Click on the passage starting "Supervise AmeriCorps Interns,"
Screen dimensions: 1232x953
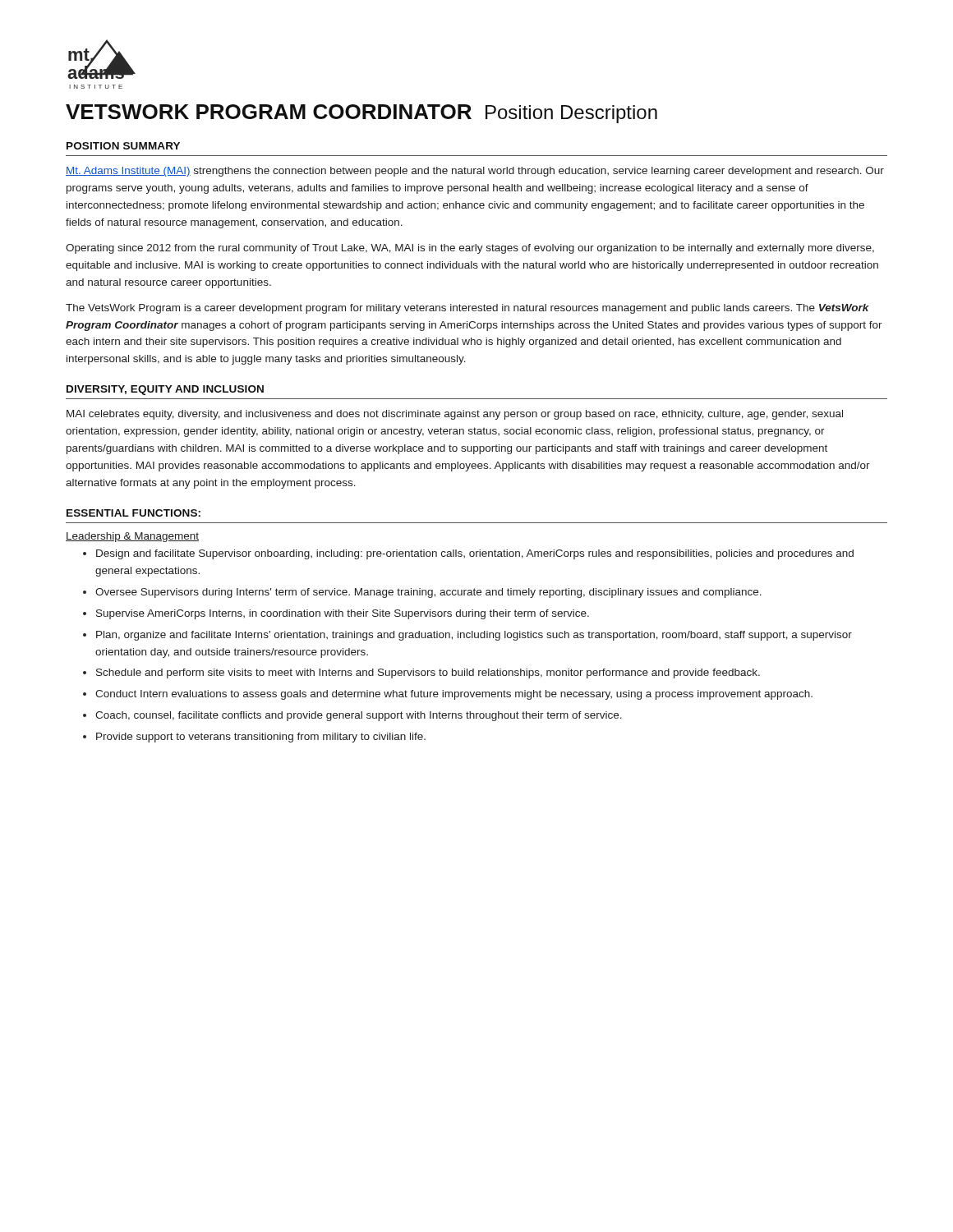(343, 613)
